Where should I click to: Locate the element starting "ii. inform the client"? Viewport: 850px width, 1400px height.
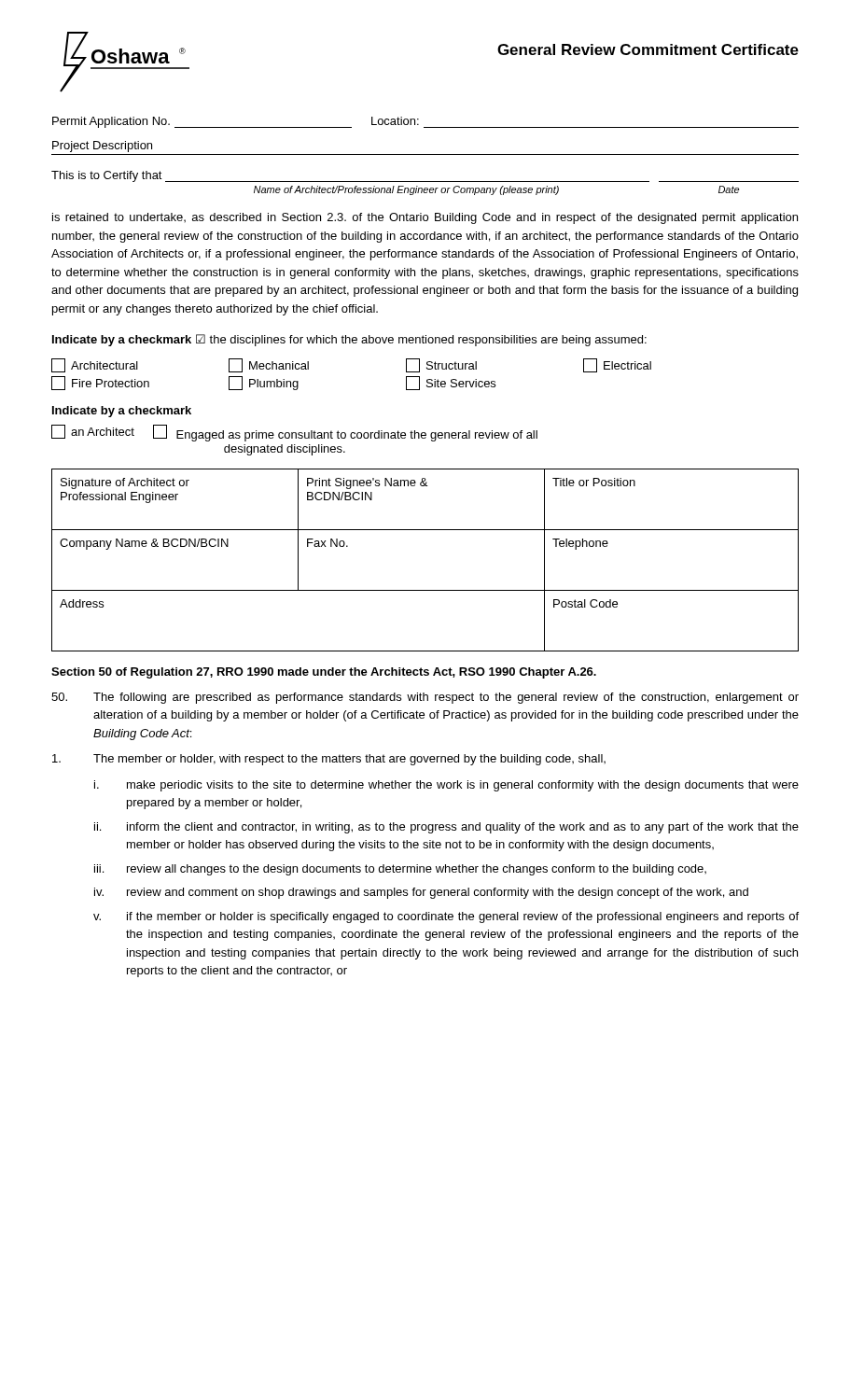pyautogui.click(x=425, y=835)
